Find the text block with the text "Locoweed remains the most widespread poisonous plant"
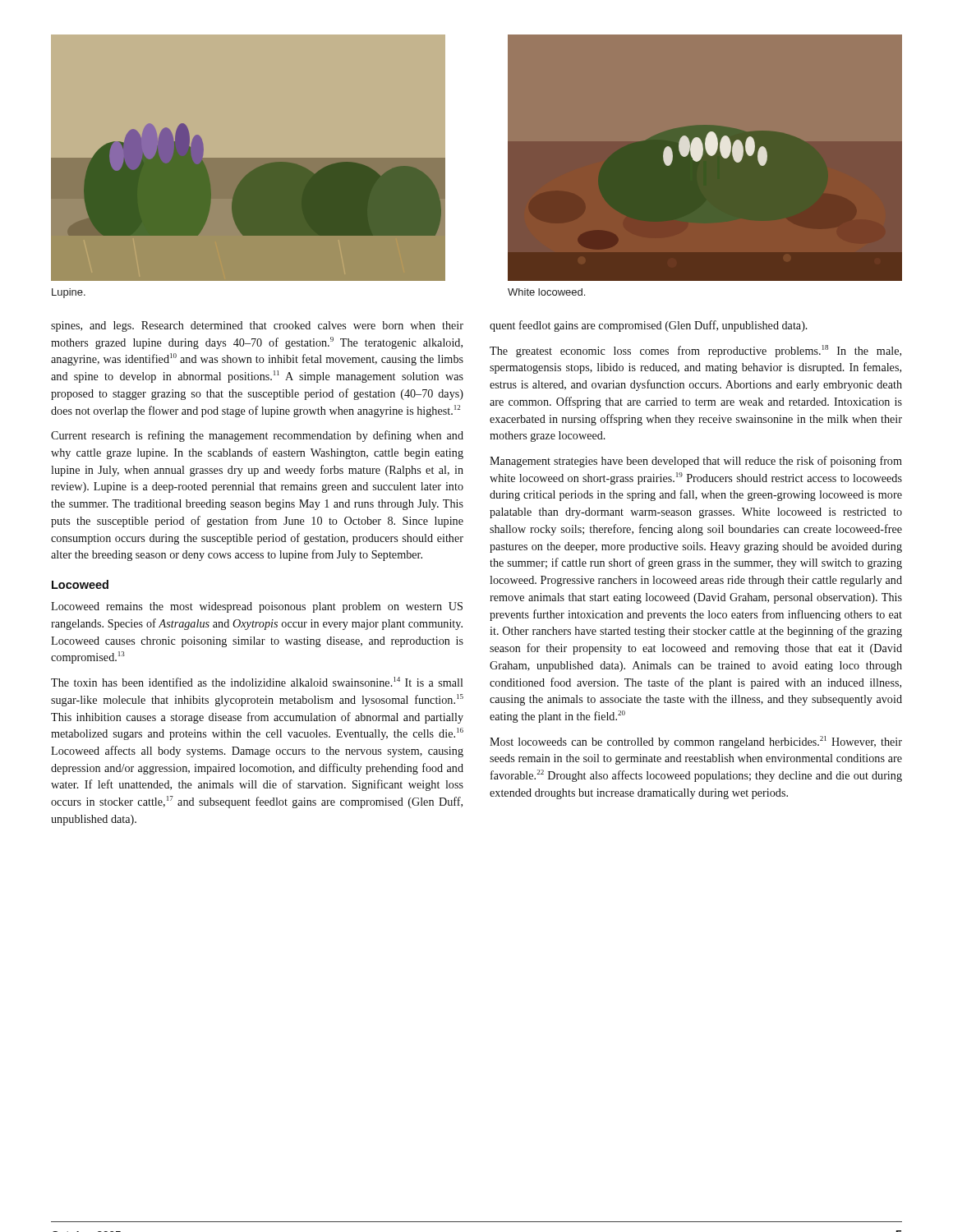Viewport: 953px width, 1232px height. point(257,632)
